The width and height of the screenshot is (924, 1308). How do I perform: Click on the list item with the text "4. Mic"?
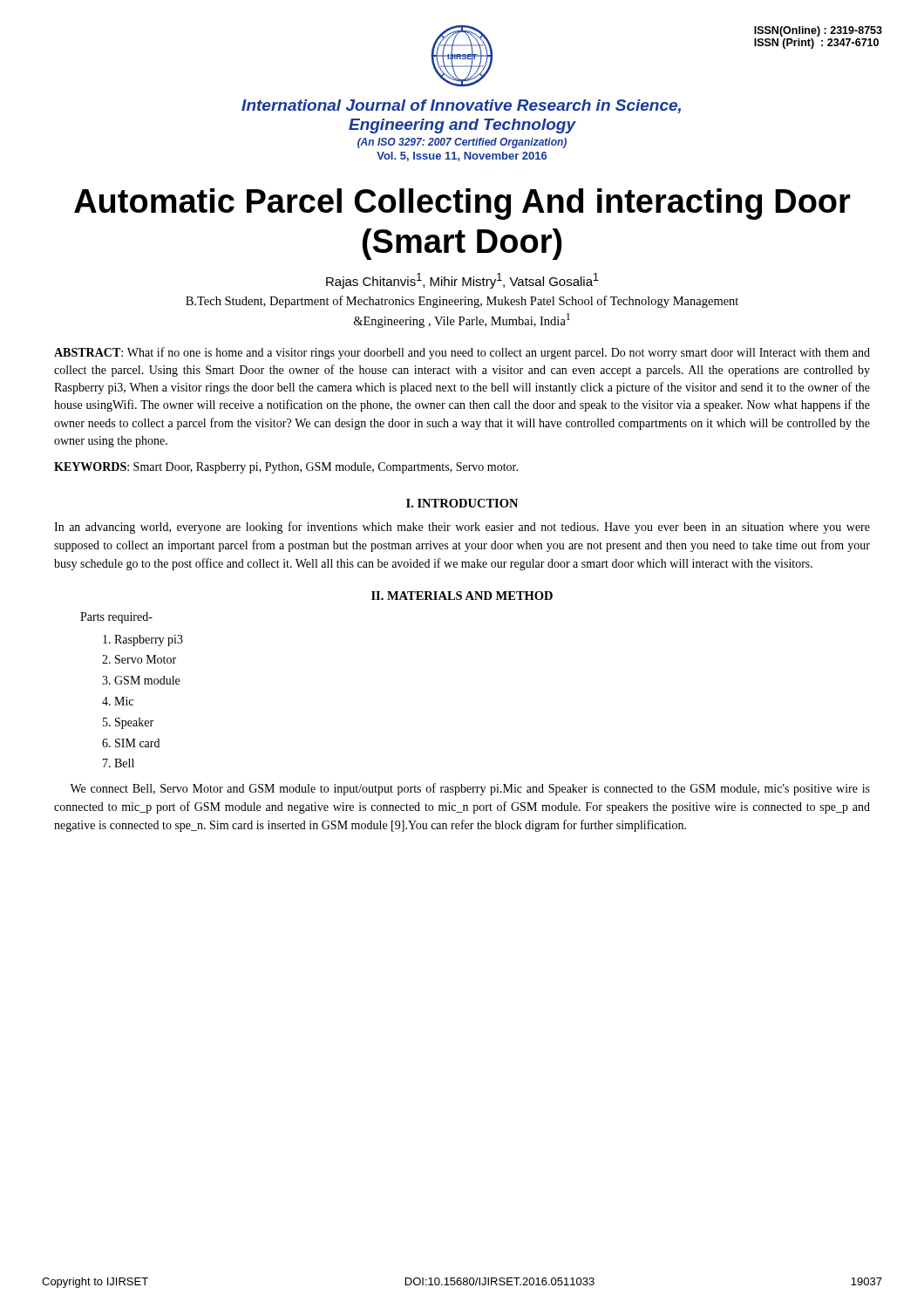[x=118, y=701]
